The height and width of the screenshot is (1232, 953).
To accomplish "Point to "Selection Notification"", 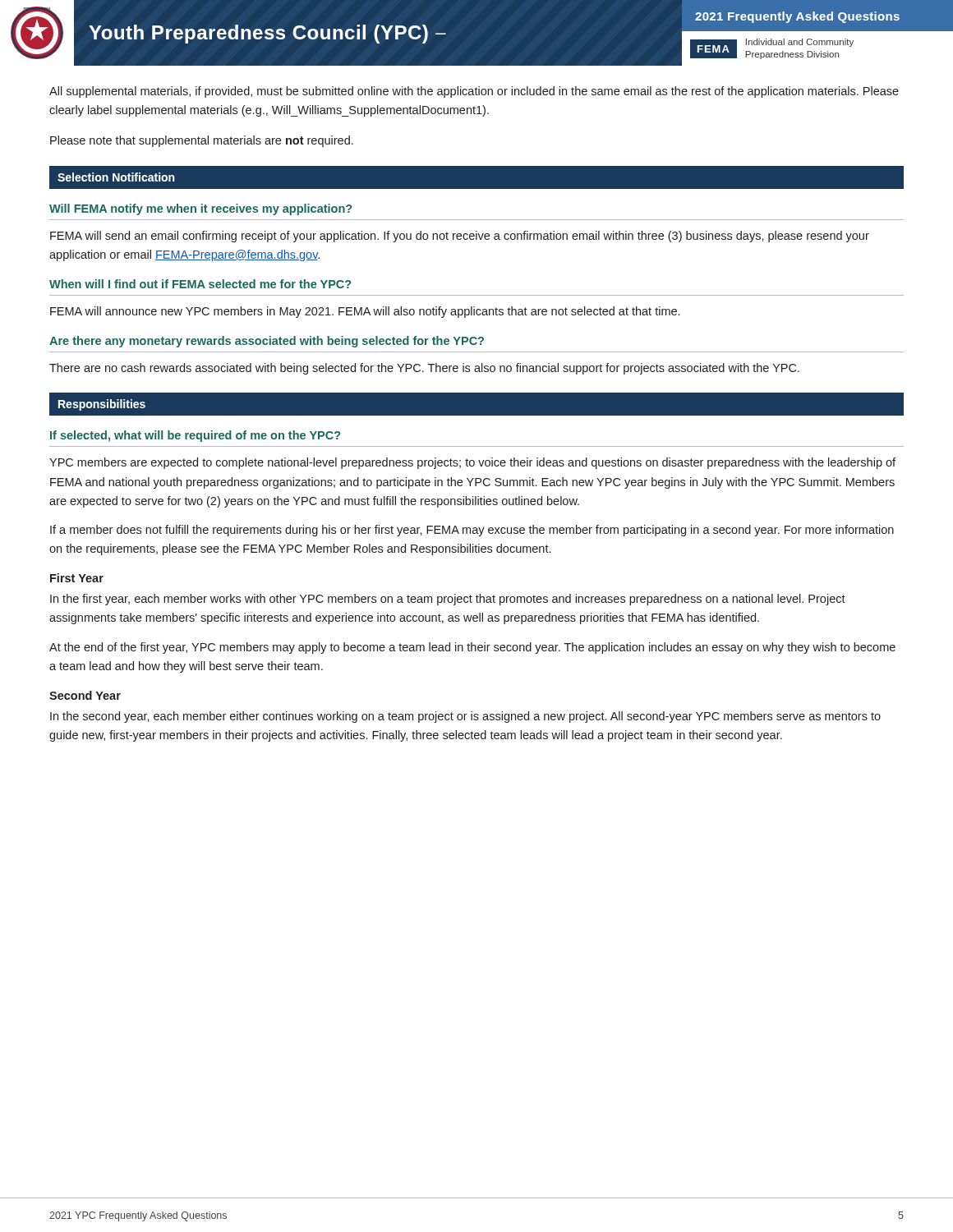I will coord(116,177).
